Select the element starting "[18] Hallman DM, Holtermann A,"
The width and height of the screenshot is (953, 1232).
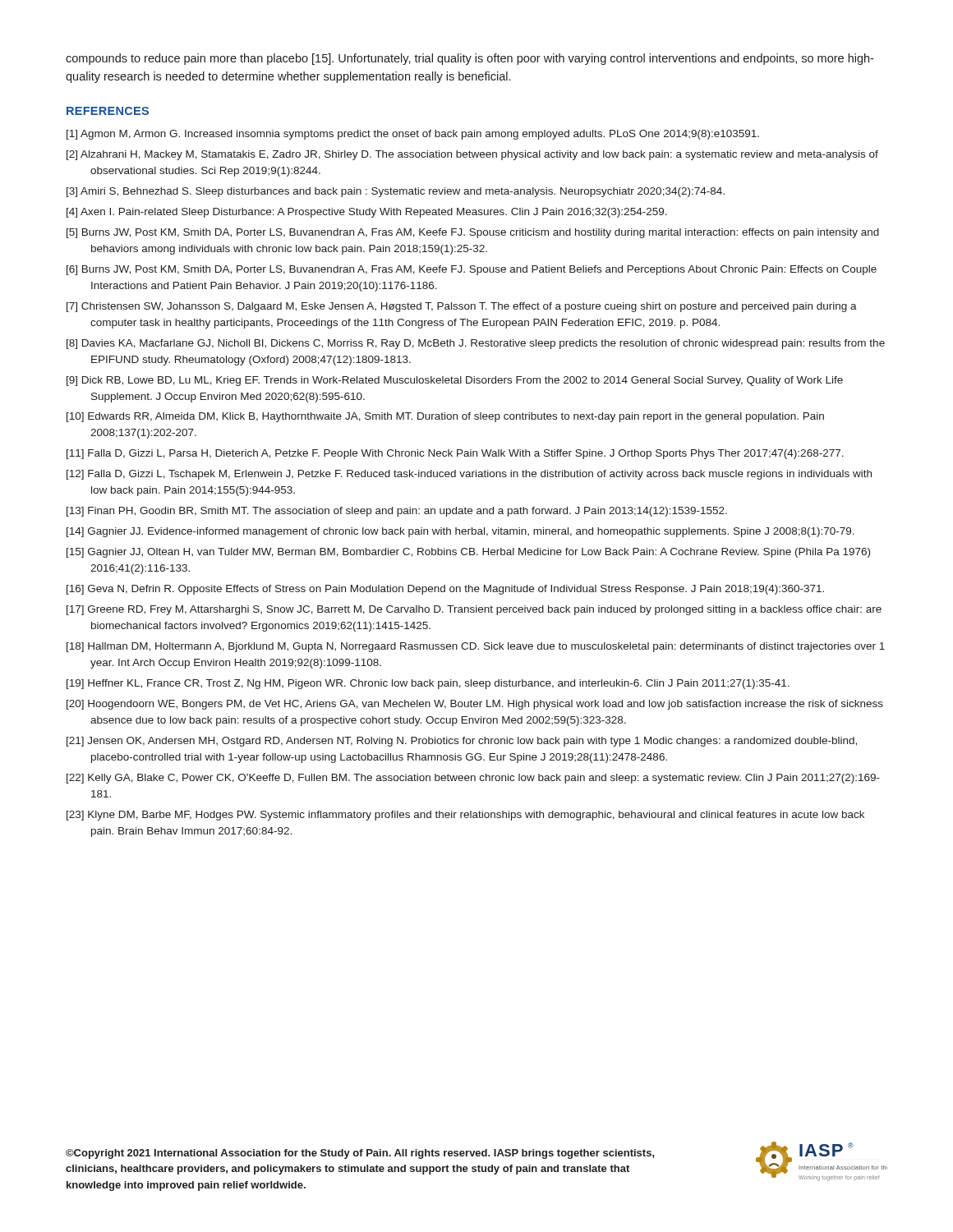476,655
